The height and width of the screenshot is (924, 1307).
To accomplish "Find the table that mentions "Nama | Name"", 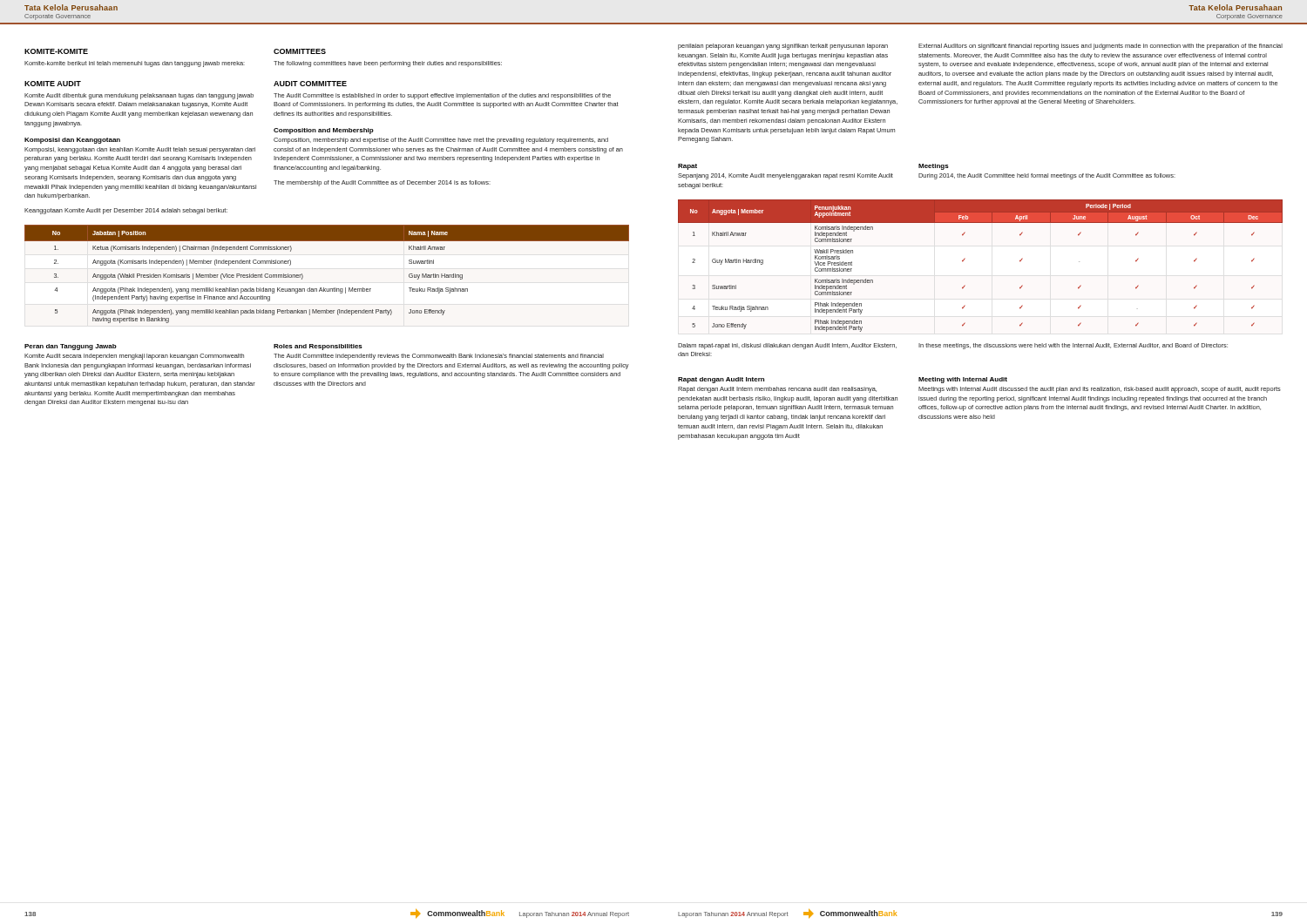I will coord(327,275).
